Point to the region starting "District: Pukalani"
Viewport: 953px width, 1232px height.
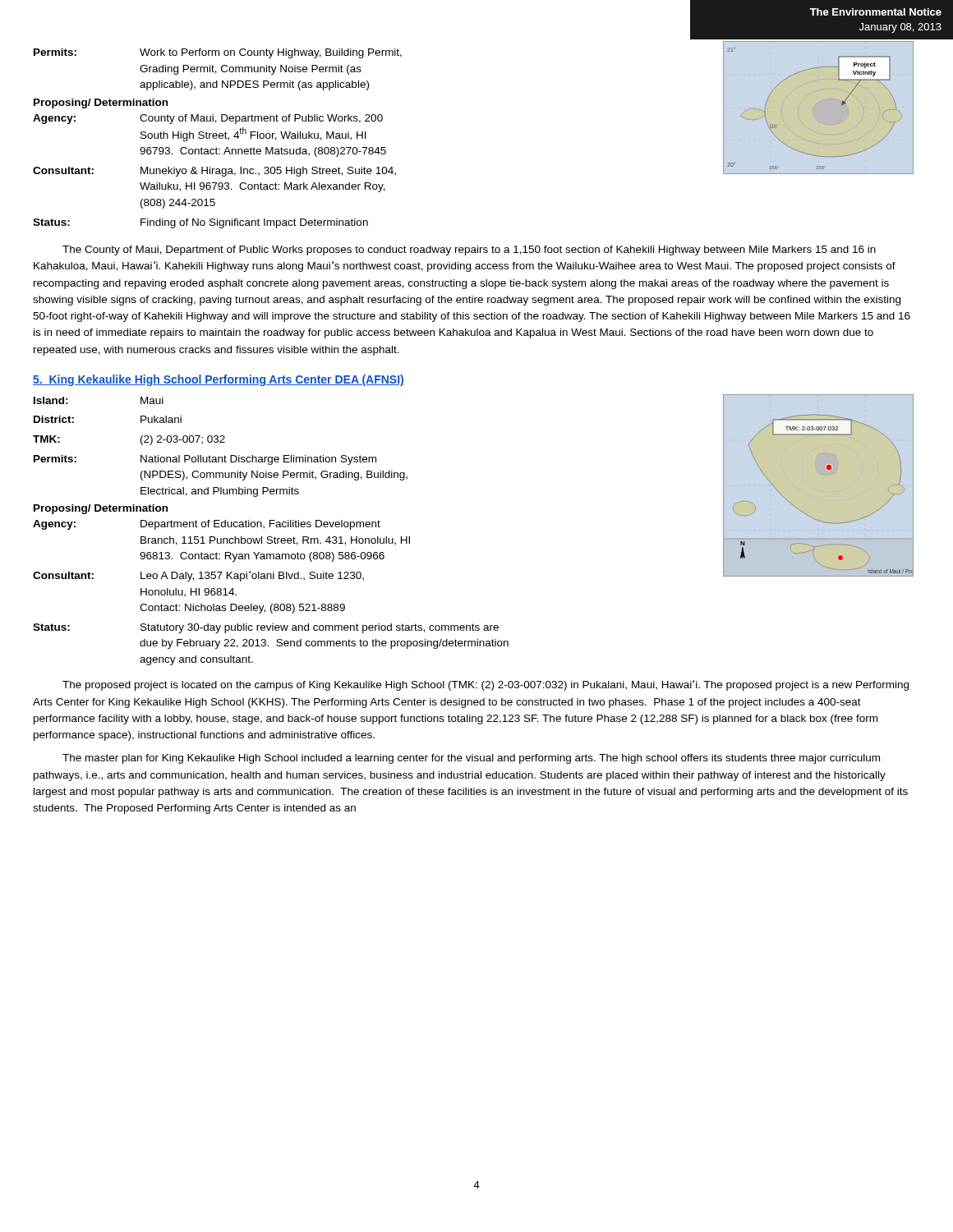click(x=52, y=419)
